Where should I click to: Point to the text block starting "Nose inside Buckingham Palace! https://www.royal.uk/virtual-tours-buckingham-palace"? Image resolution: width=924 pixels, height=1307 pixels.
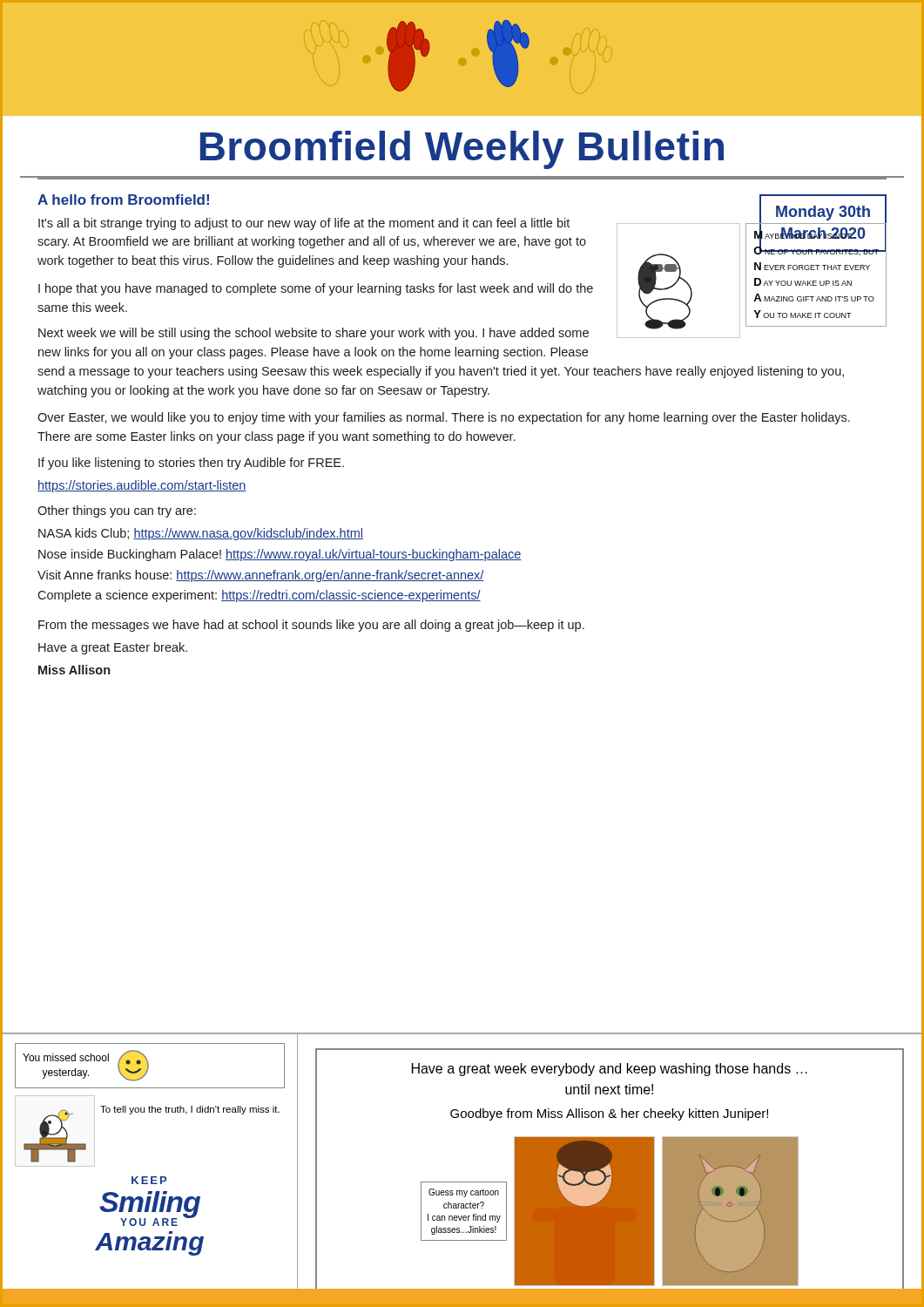279,554
